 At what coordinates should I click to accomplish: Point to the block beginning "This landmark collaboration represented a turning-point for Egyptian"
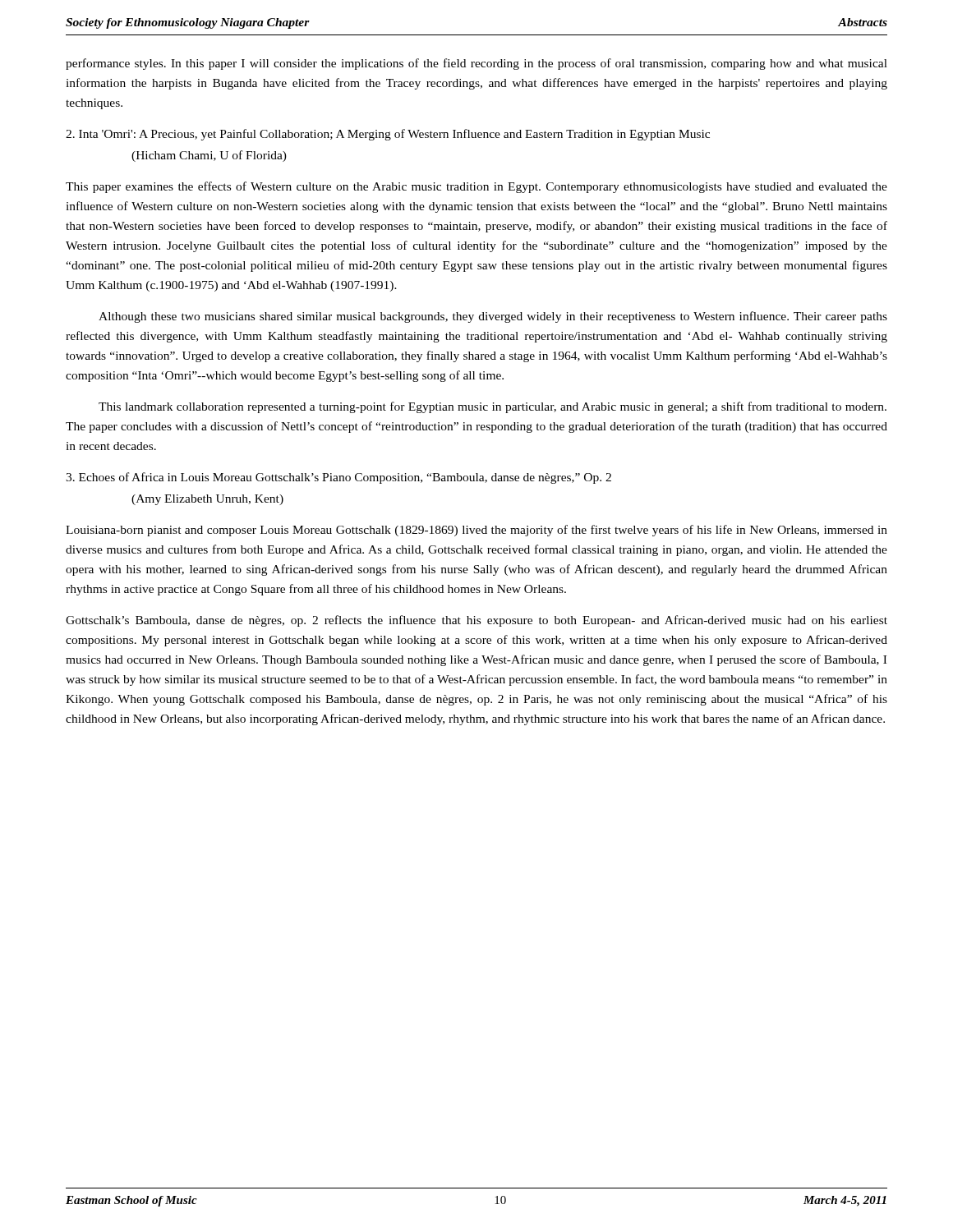tap(476, 427)
